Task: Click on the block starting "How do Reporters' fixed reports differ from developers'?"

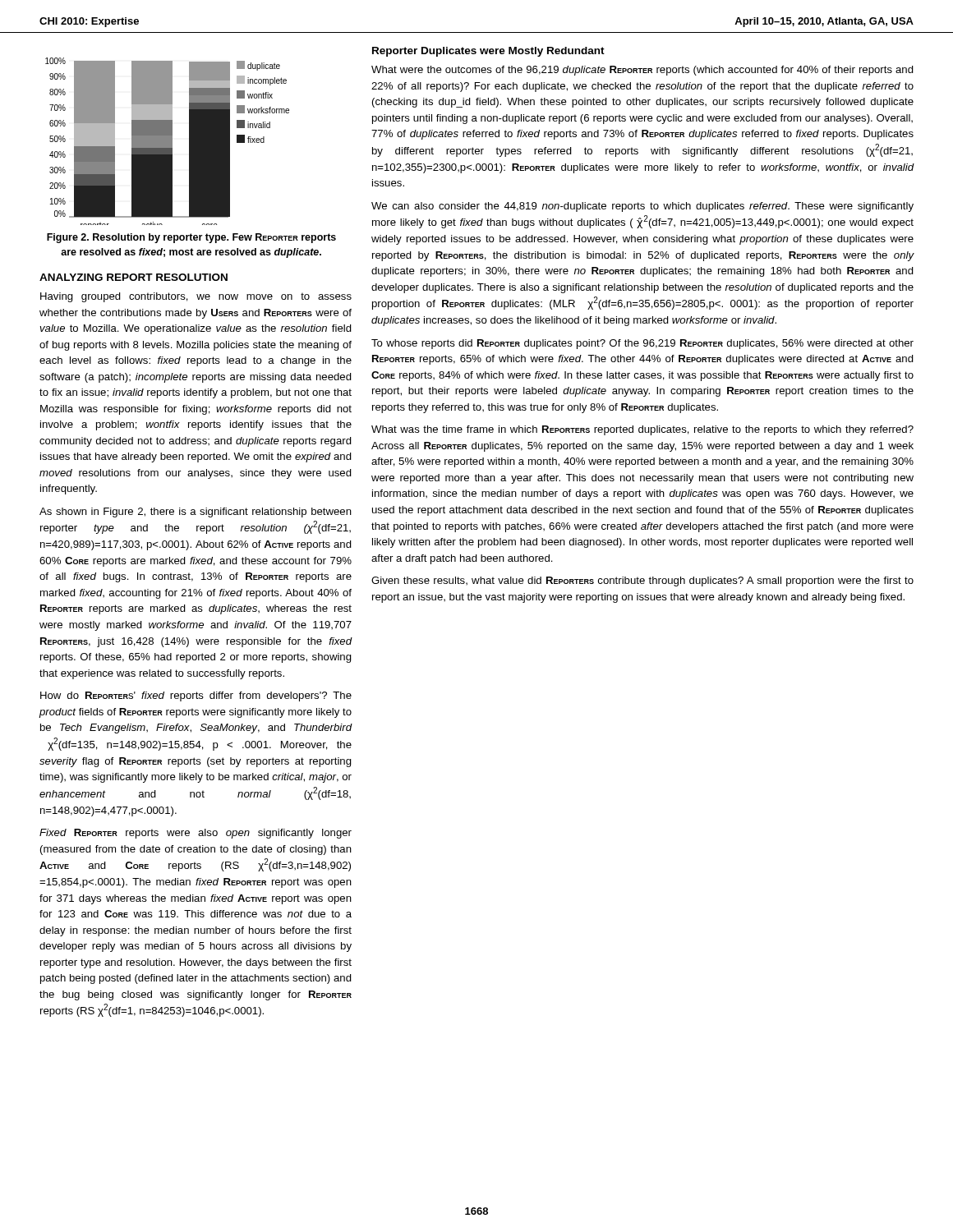Action: 196,753
